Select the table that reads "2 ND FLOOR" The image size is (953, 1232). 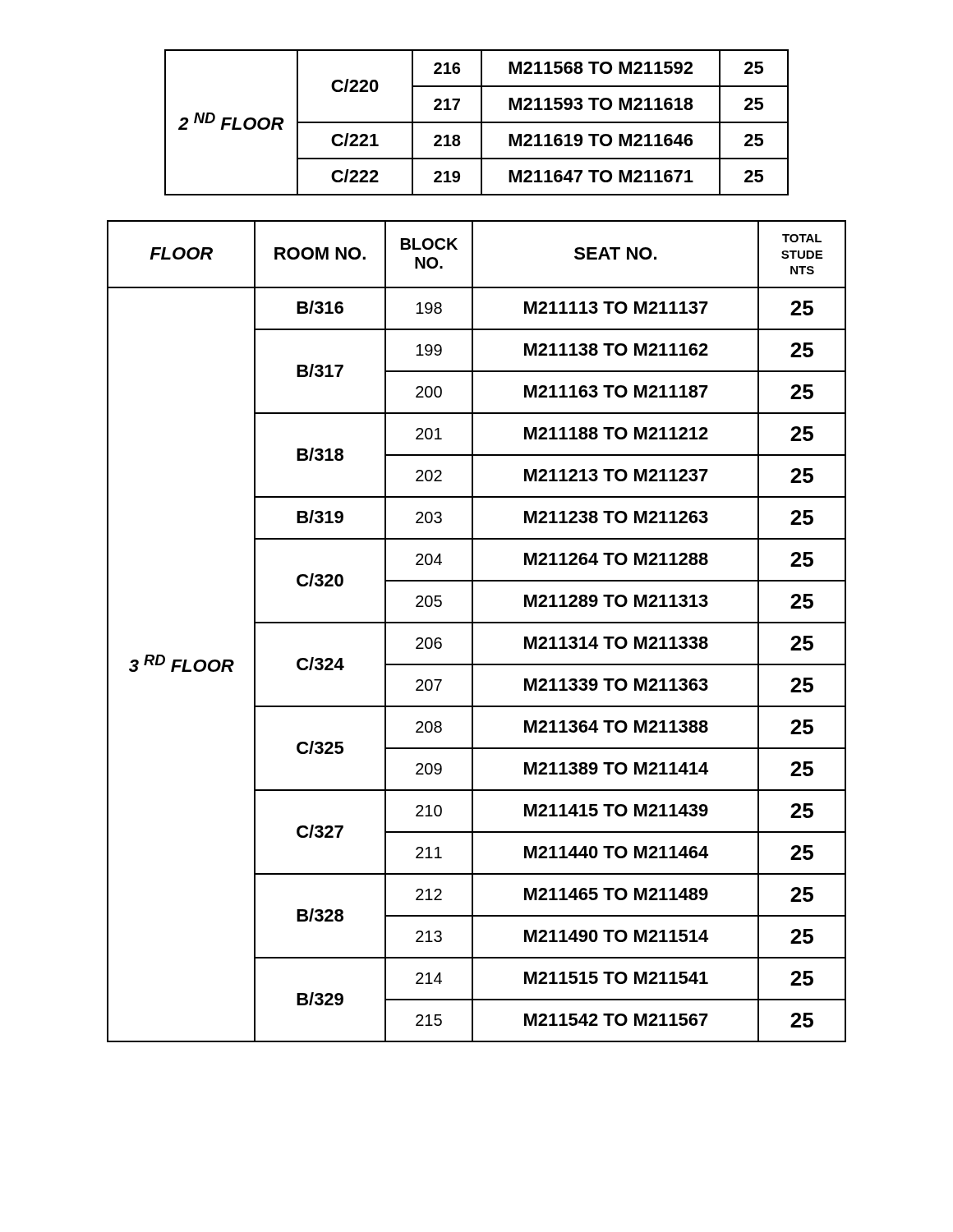(476, 122)
